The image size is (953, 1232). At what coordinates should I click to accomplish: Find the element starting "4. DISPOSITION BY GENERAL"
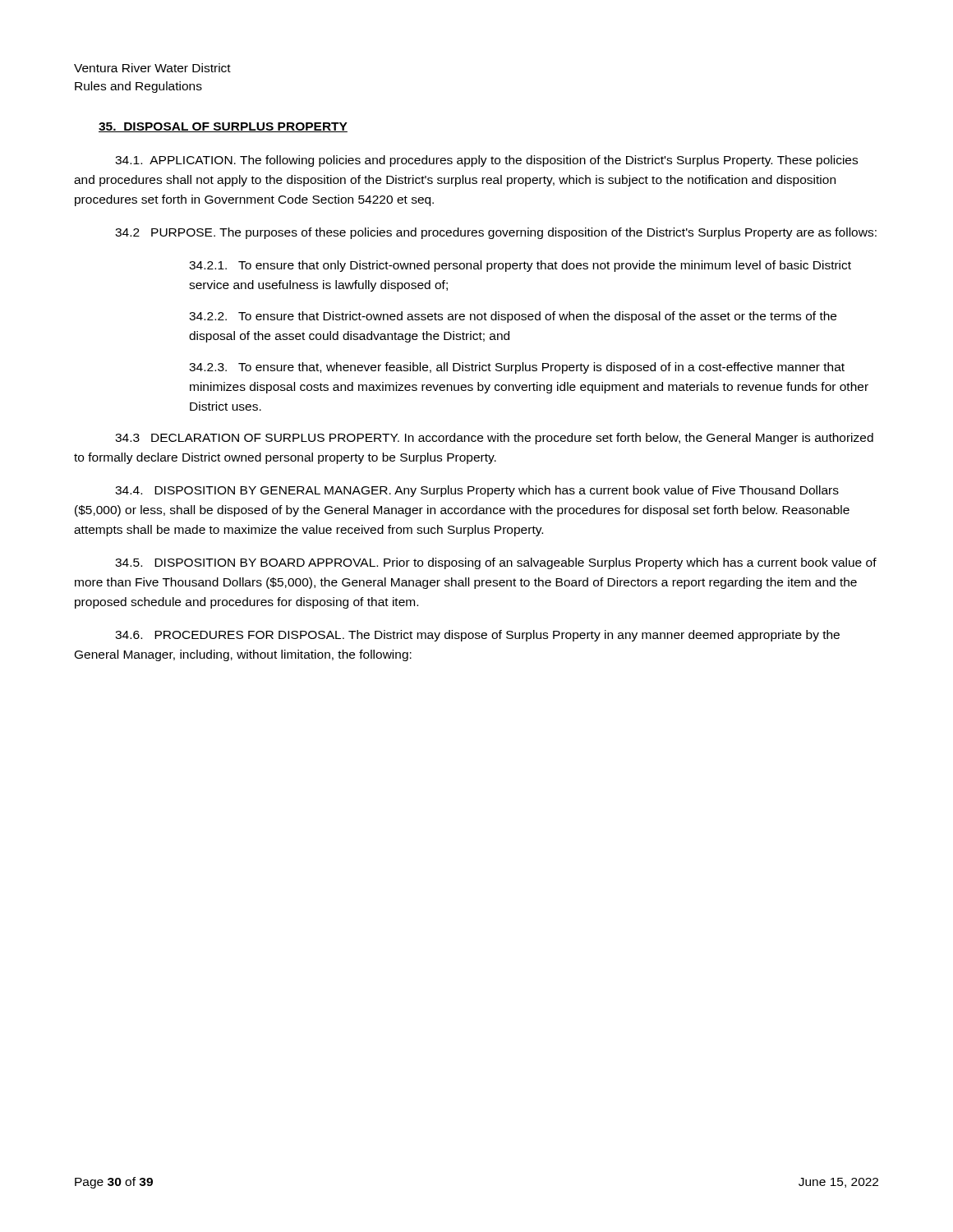[462, 510]
